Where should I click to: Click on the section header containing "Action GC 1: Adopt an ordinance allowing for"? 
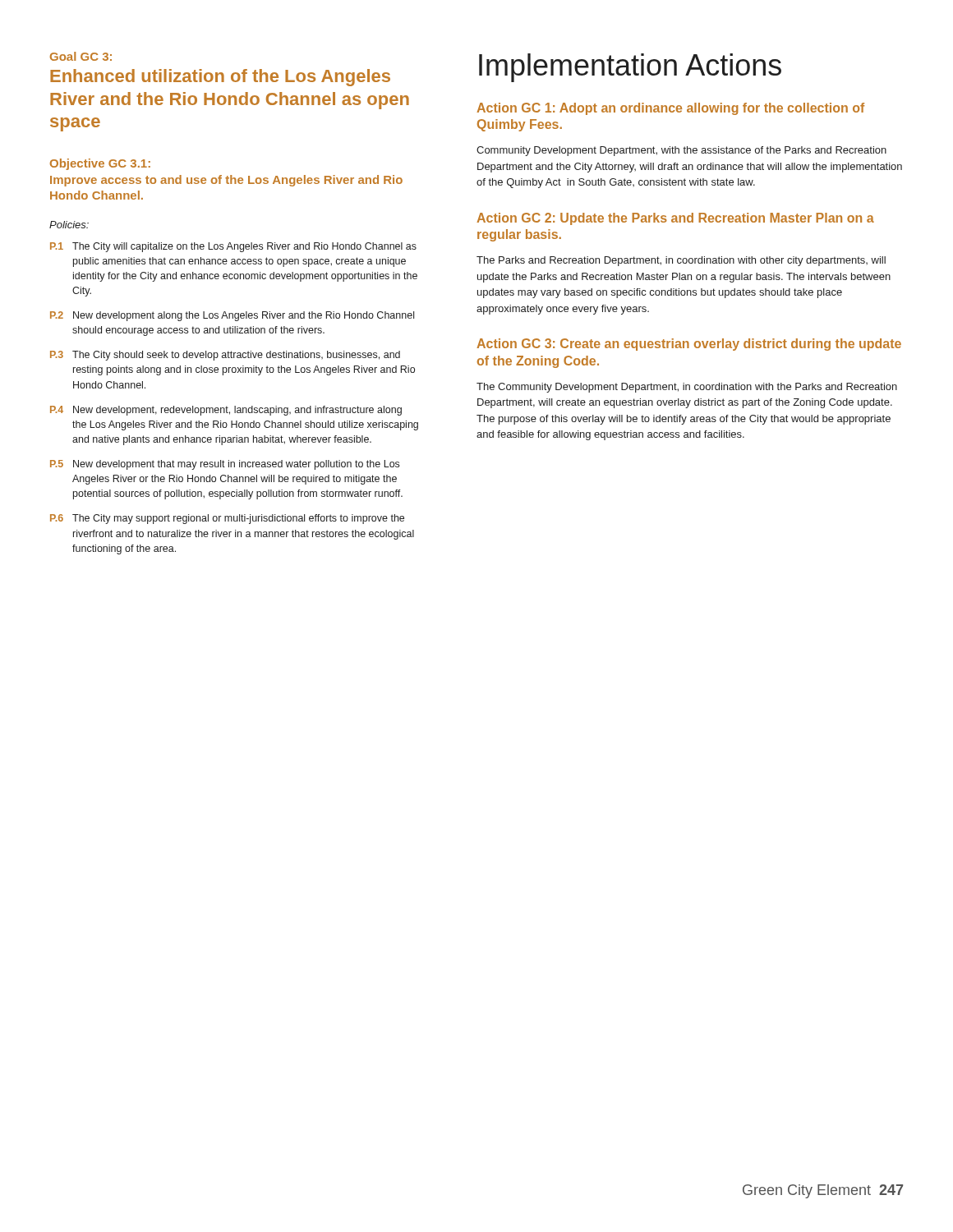coord(690,117)
